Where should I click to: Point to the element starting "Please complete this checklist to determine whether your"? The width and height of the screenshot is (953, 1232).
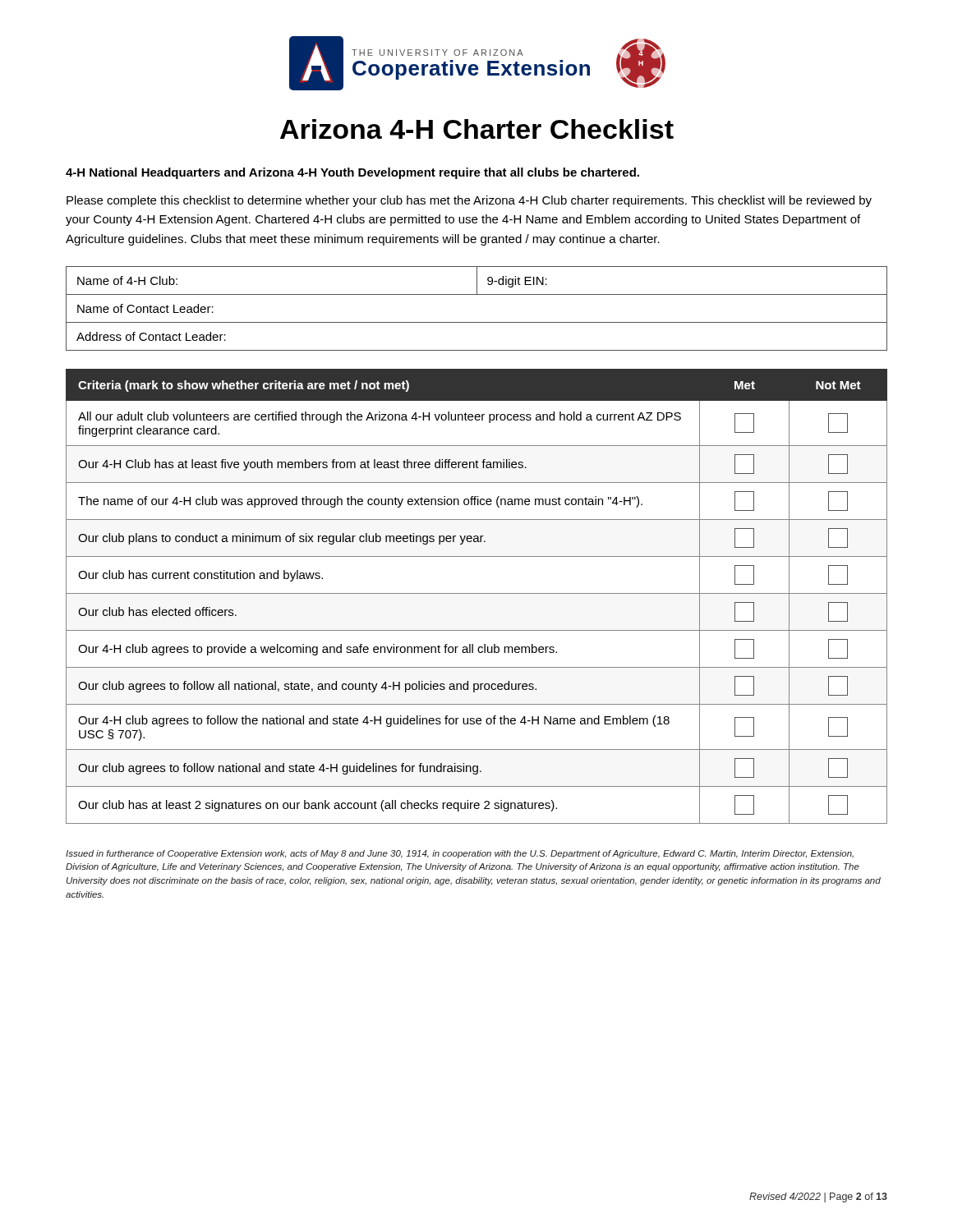(x=469, y=219)
